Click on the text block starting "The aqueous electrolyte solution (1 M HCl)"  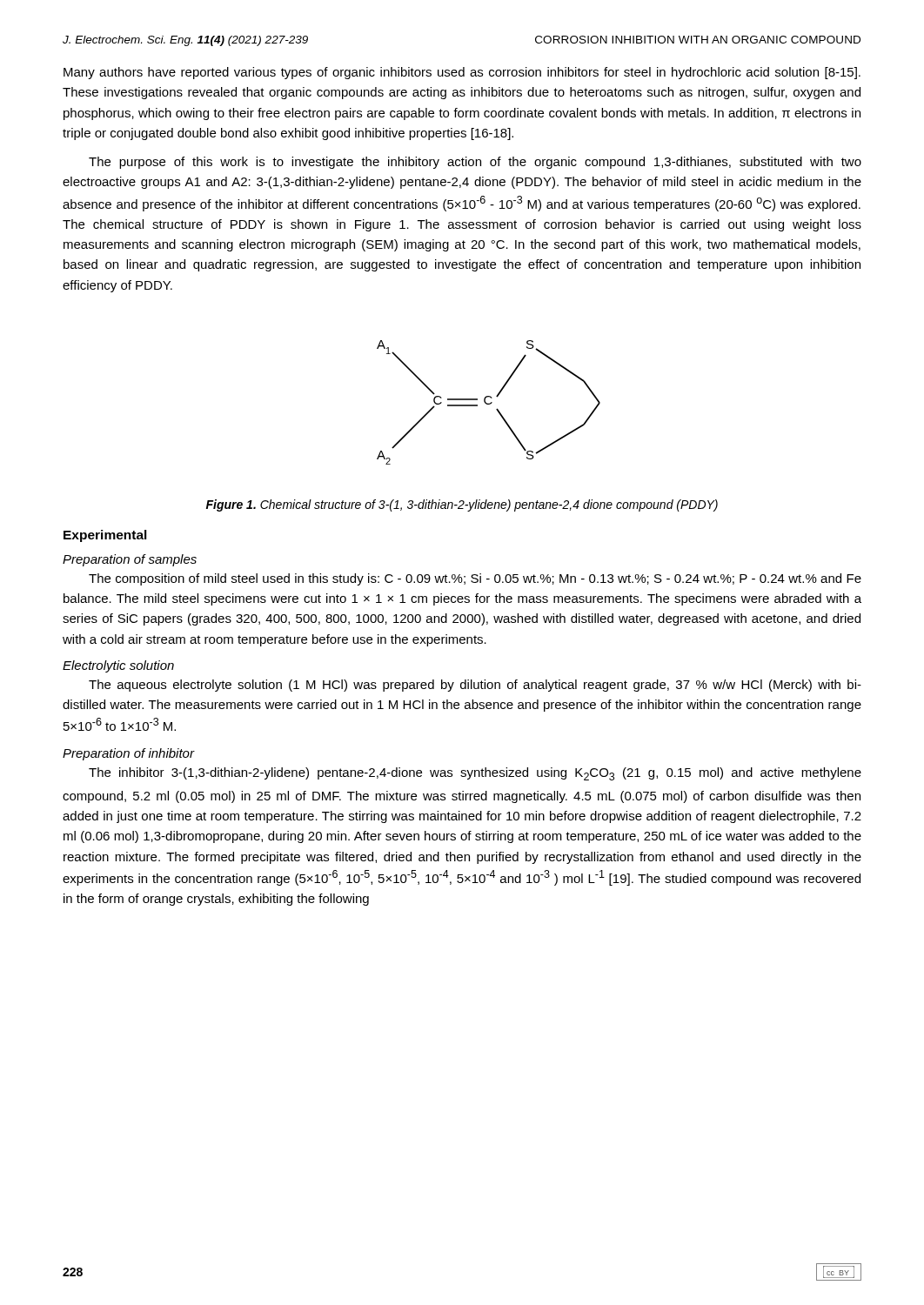[462, 705]
